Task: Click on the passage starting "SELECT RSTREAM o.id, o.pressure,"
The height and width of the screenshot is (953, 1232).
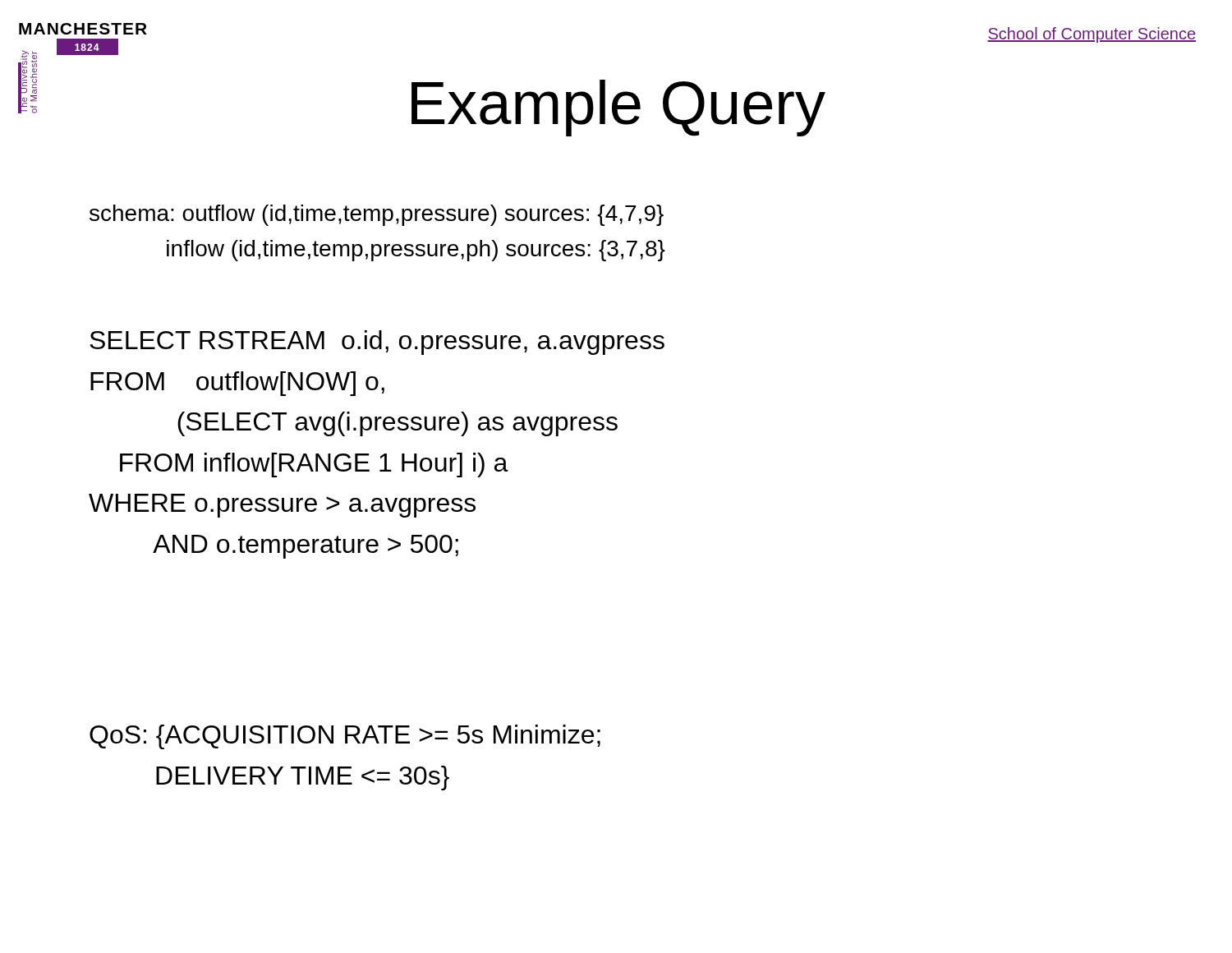Action: (377, 442)
